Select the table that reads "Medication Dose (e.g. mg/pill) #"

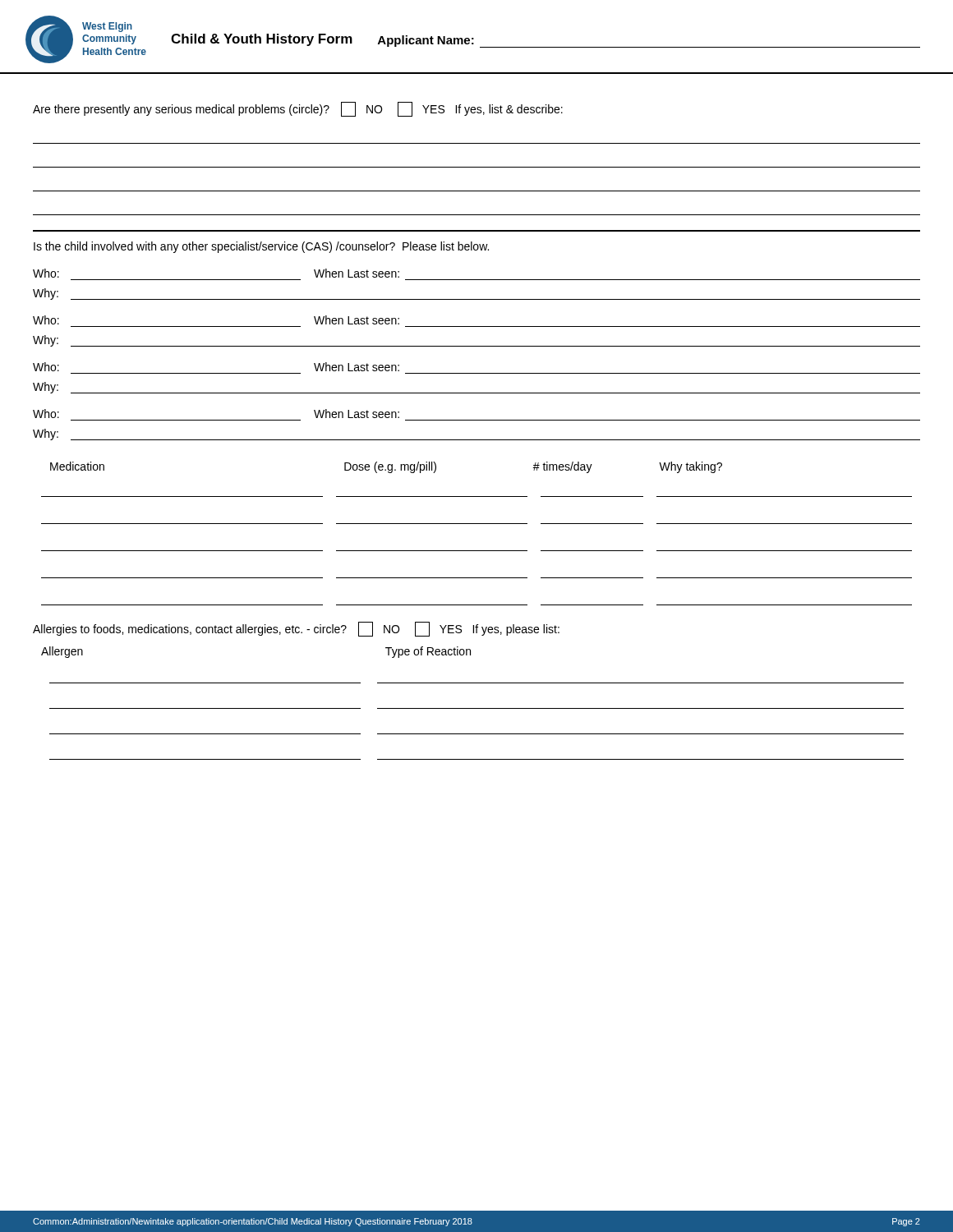pos(476,533)
